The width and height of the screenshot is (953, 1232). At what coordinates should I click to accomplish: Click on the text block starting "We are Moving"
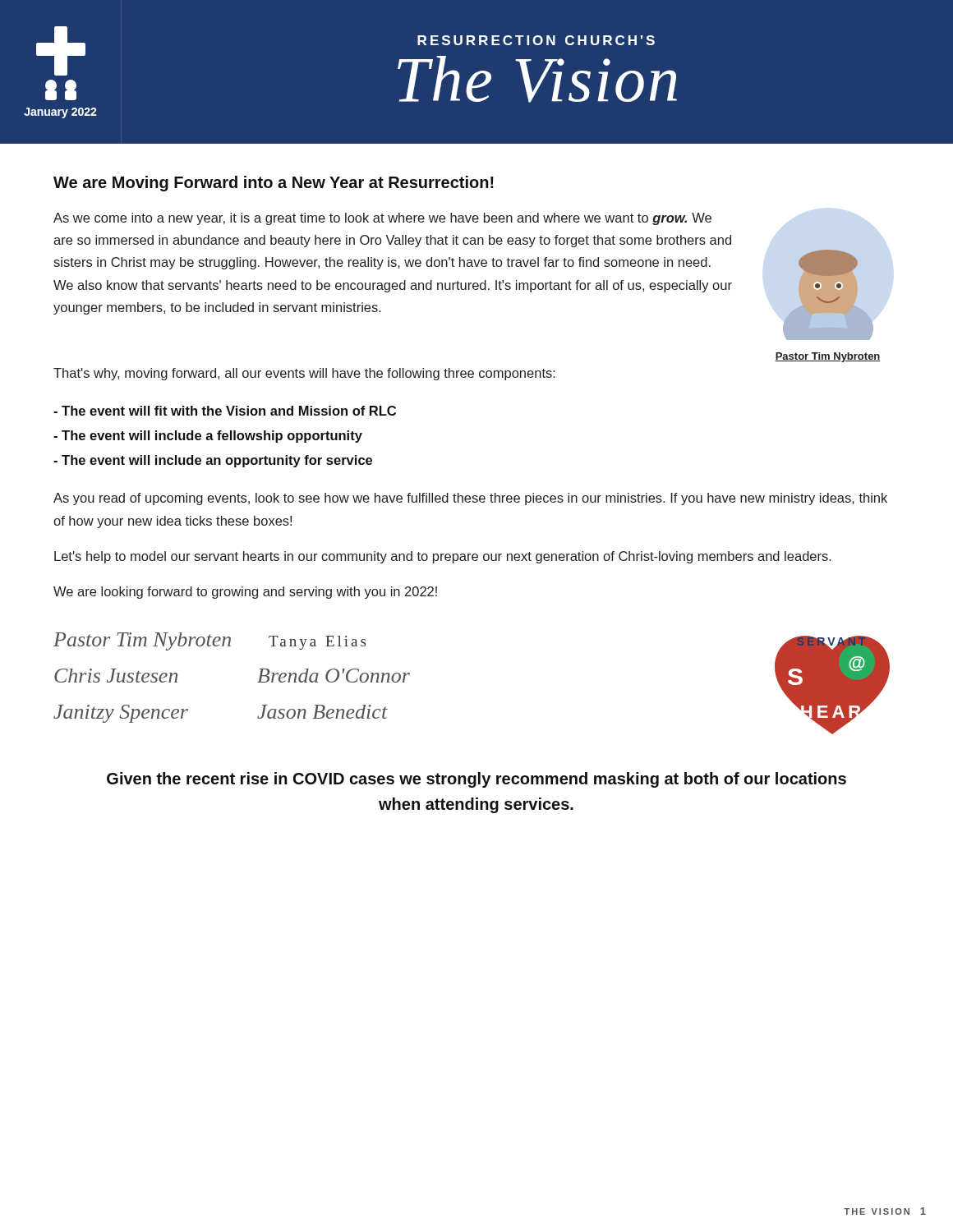tap(274, 182)
